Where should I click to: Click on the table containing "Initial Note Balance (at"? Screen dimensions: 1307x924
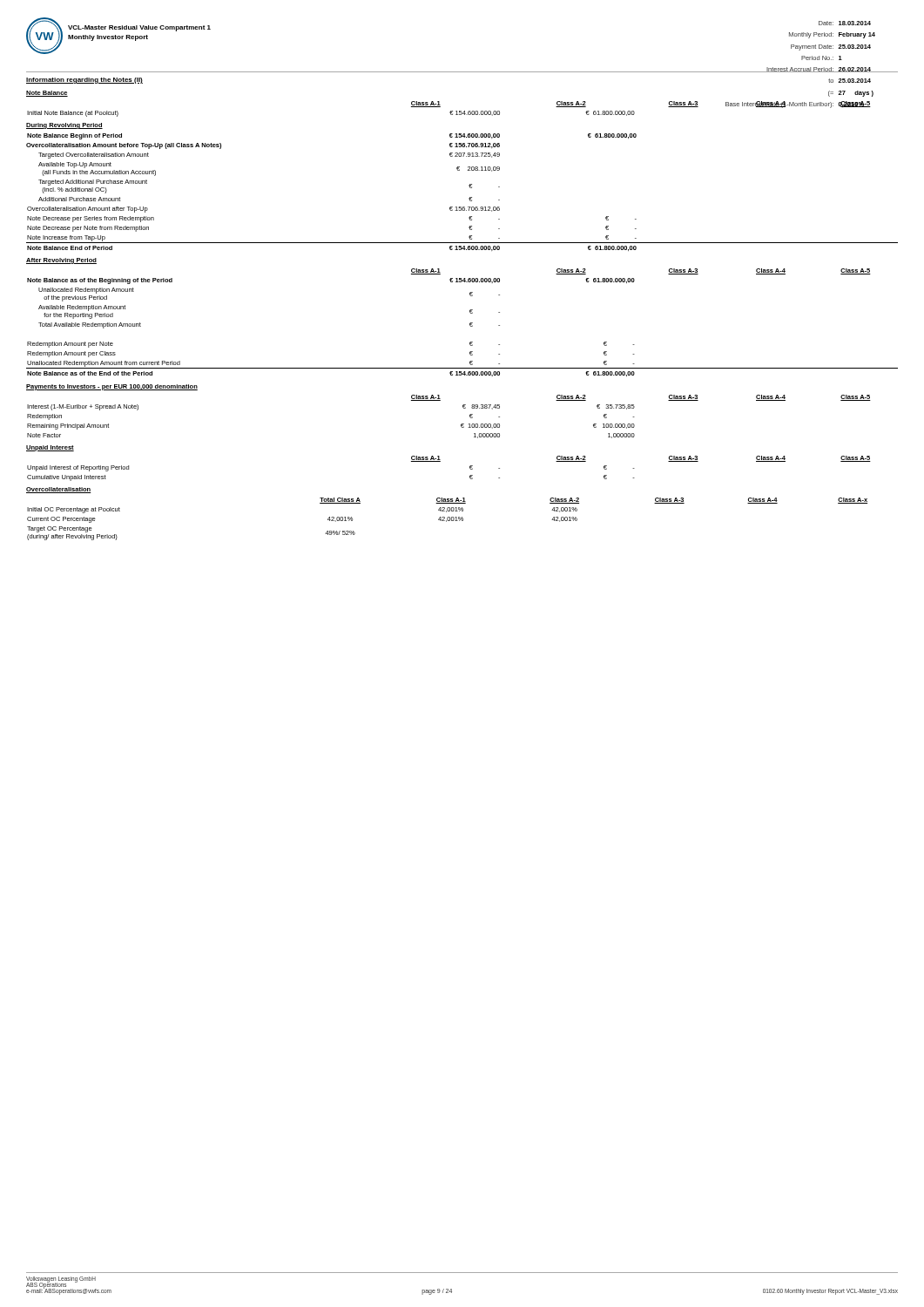[x=462, y=108]
